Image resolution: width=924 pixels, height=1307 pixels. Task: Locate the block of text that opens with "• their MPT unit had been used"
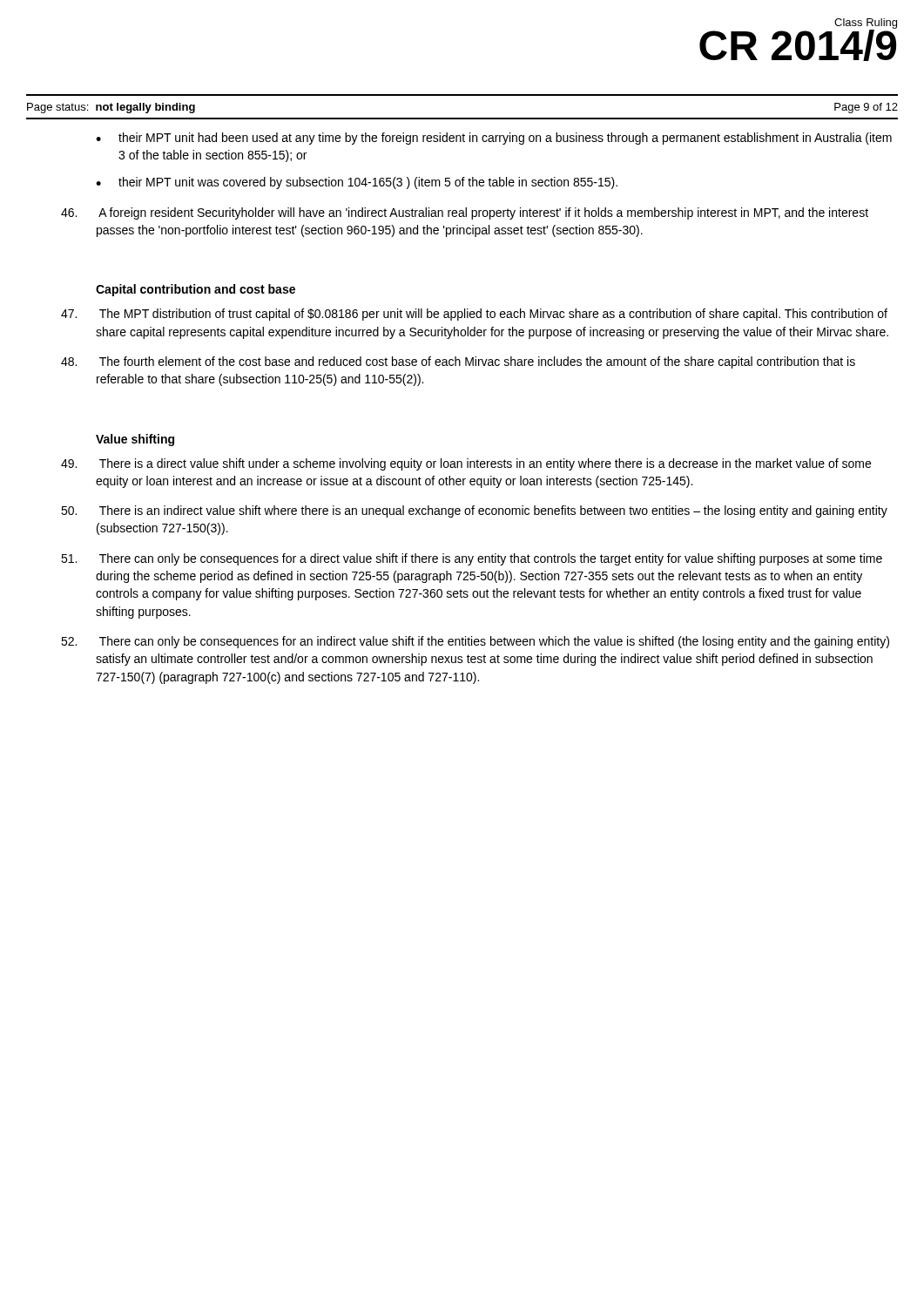(x=497, y=147)
